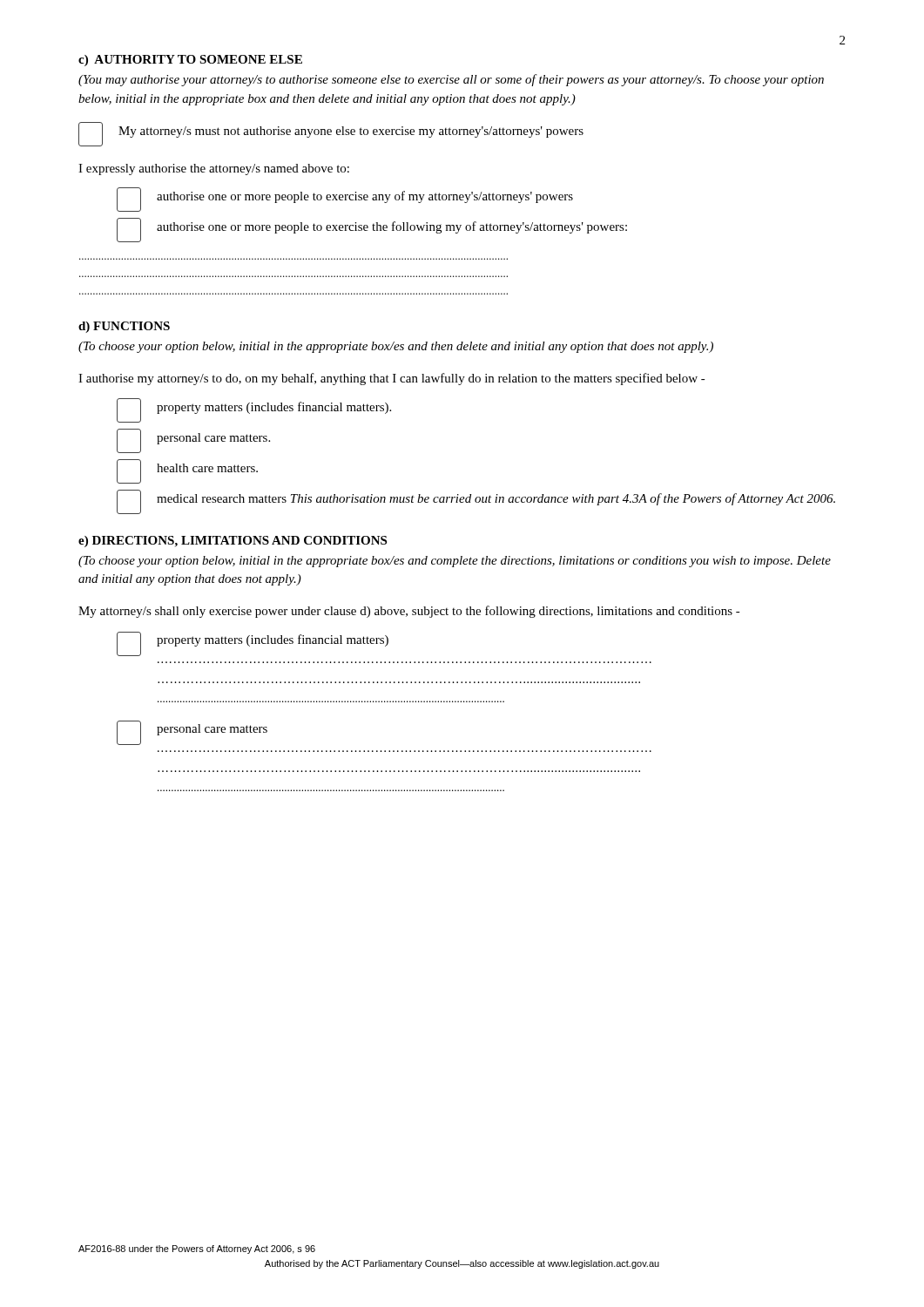Find the block on this page that starts "I expressly authorise the attorney/s"
Viewport: 924px width, 1307px height.
point(214,168)
